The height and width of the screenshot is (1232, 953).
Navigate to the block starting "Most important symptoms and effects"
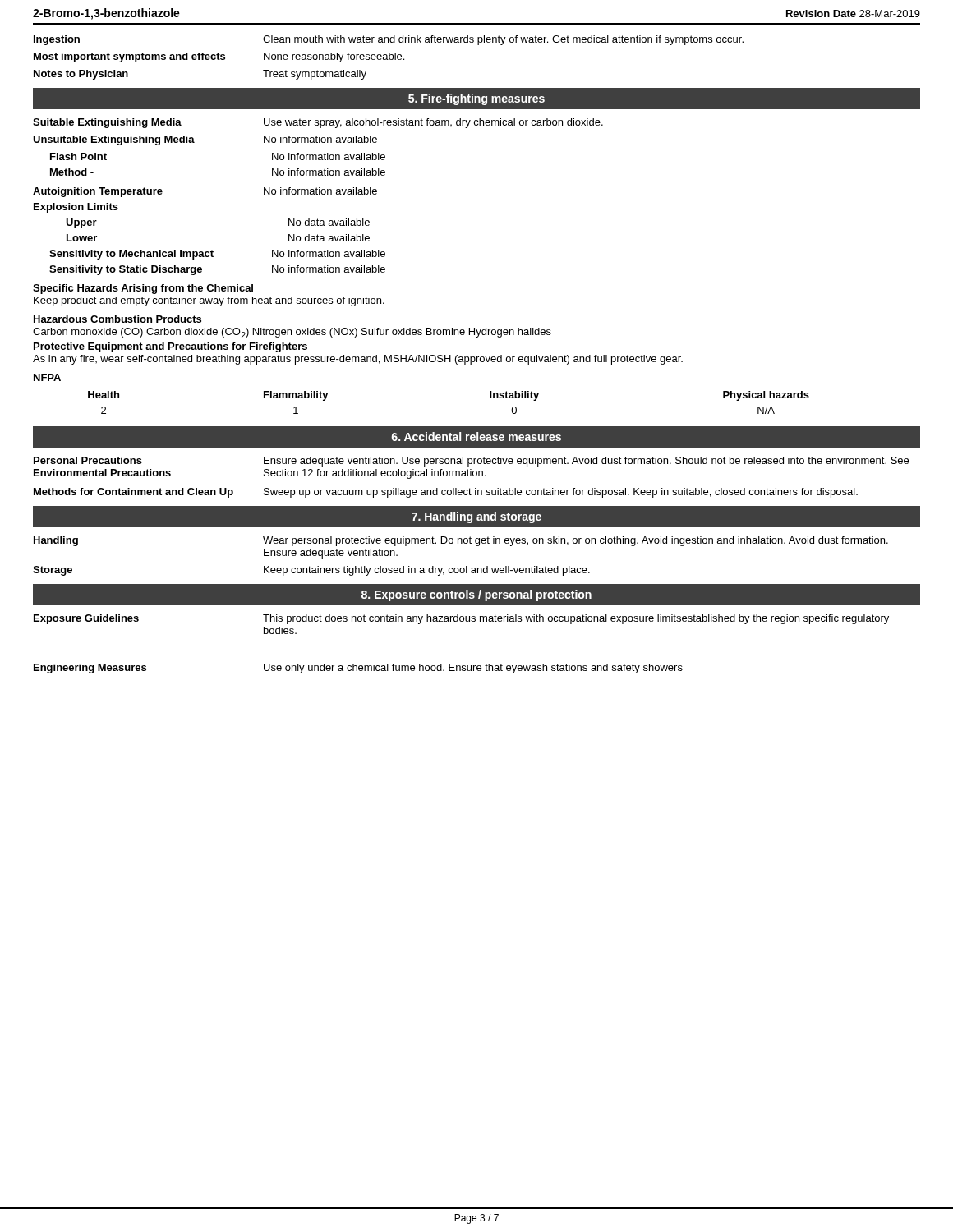476,56
